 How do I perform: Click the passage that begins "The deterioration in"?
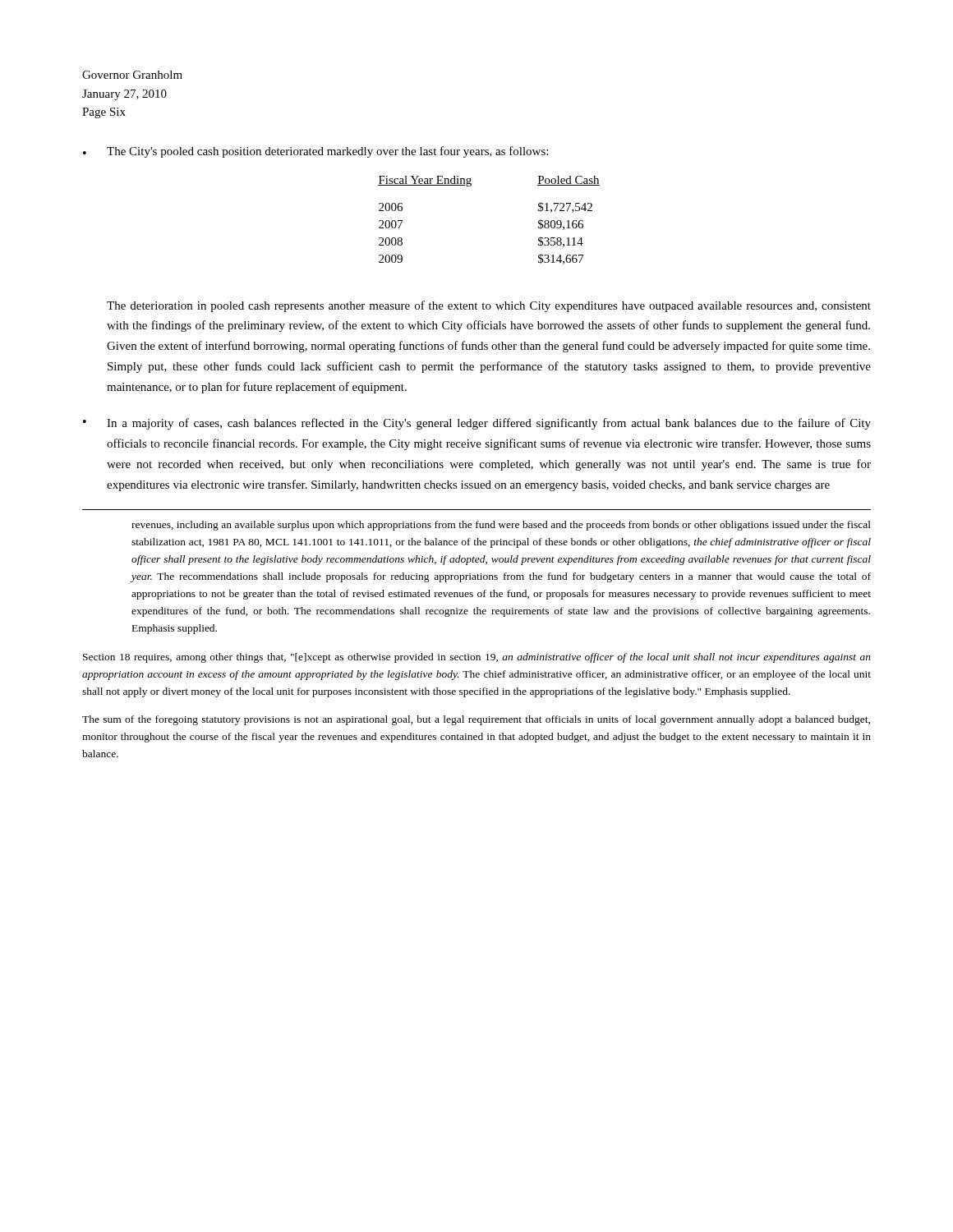point(489,346)
